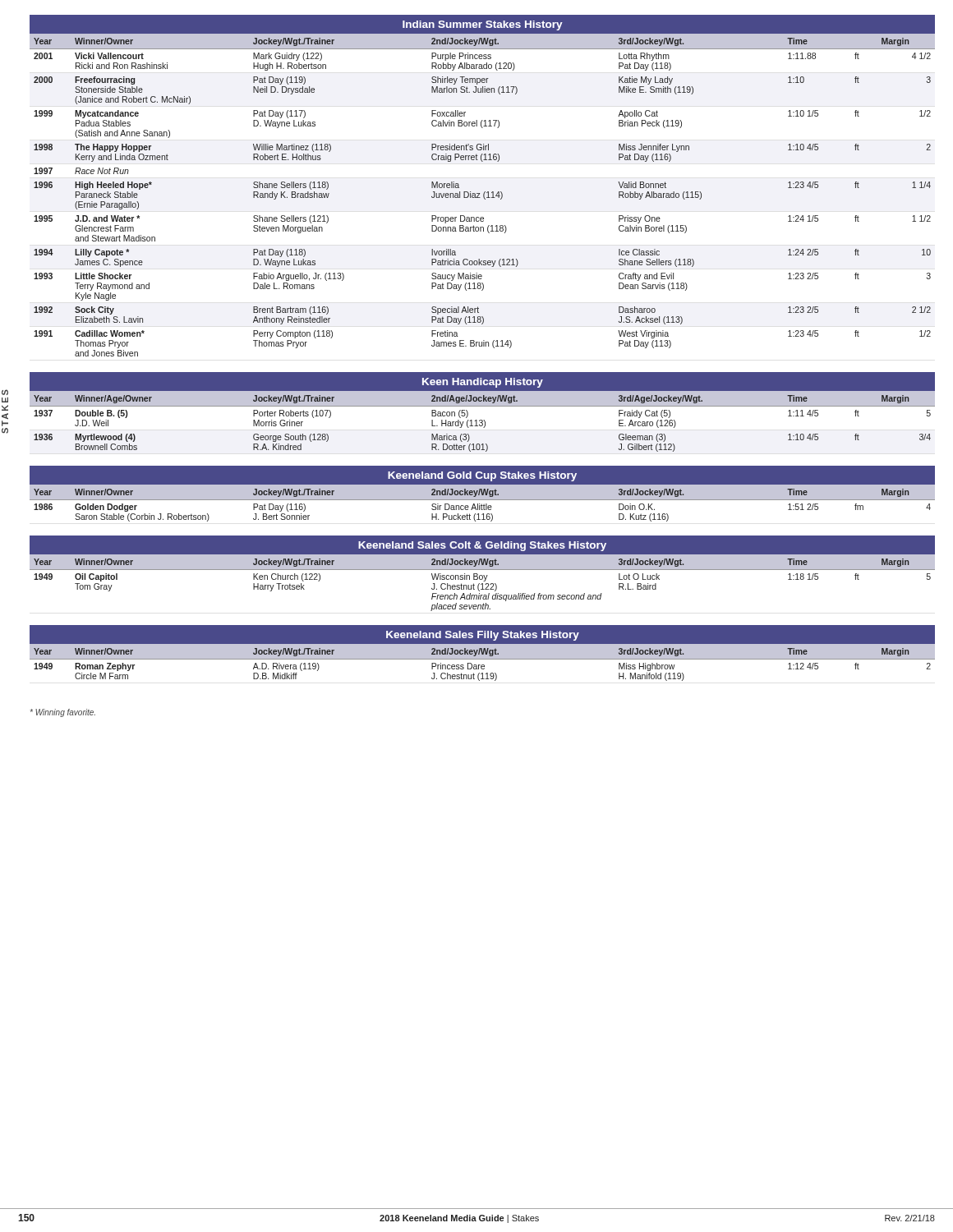This screenshot has width=953, height=1232.
Task: Click on the table containing "Ken Church (122)"
Action: coord(482,575)
